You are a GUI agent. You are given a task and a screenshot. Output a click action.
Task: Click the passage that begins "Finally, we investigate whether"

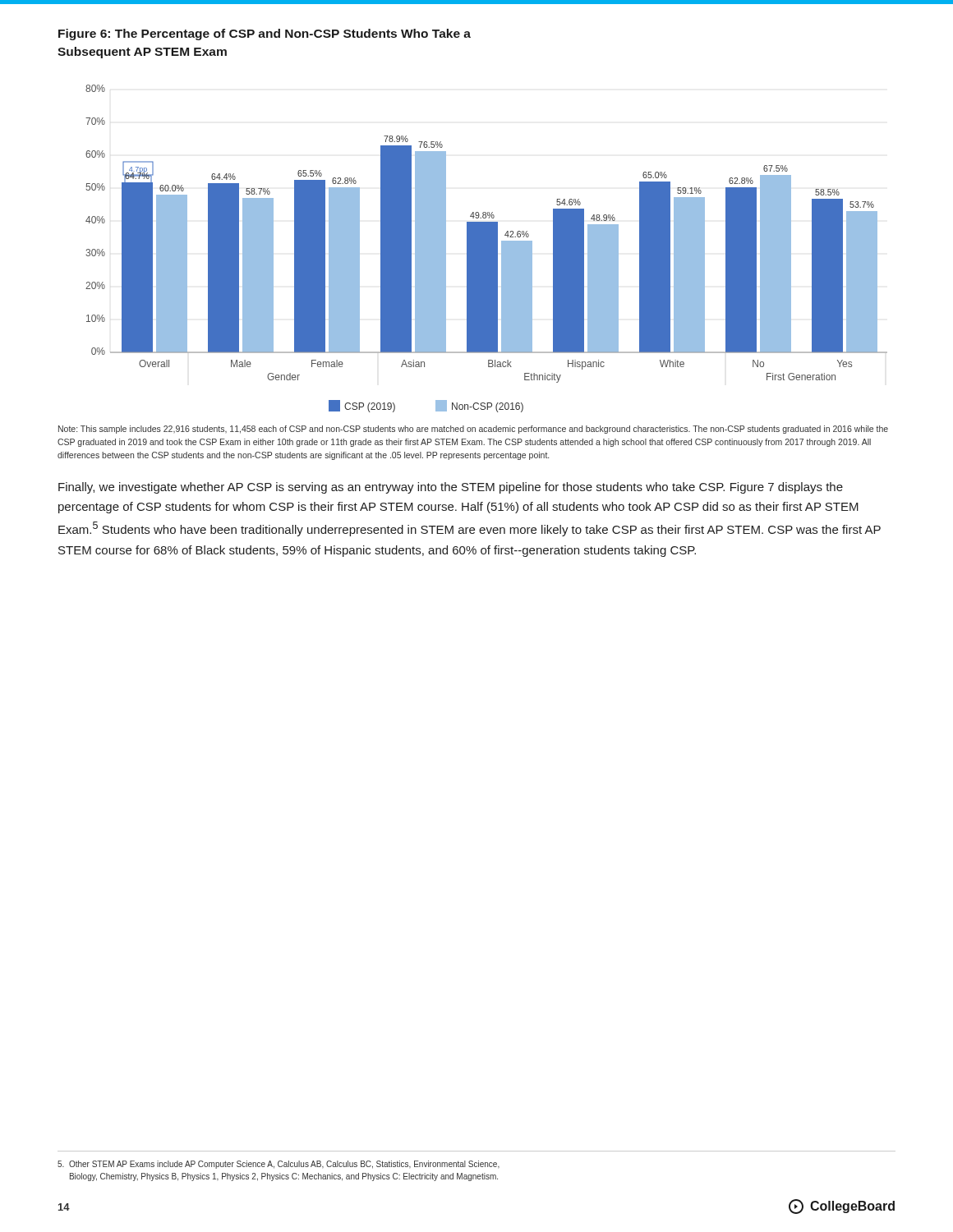[469, 518]
